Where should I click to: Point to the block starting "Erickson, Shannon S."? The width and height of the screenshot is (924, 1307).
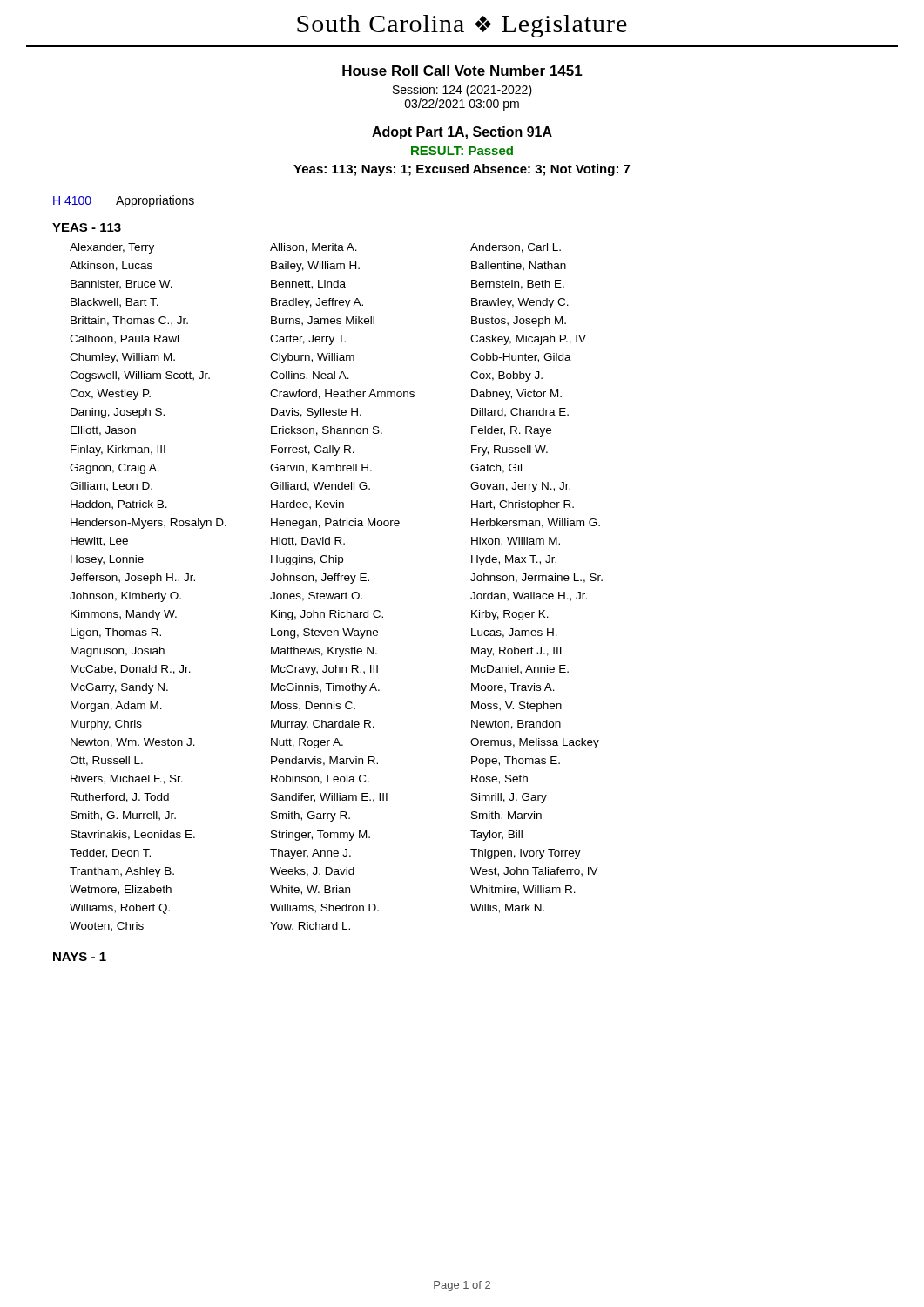click(326, 430)
